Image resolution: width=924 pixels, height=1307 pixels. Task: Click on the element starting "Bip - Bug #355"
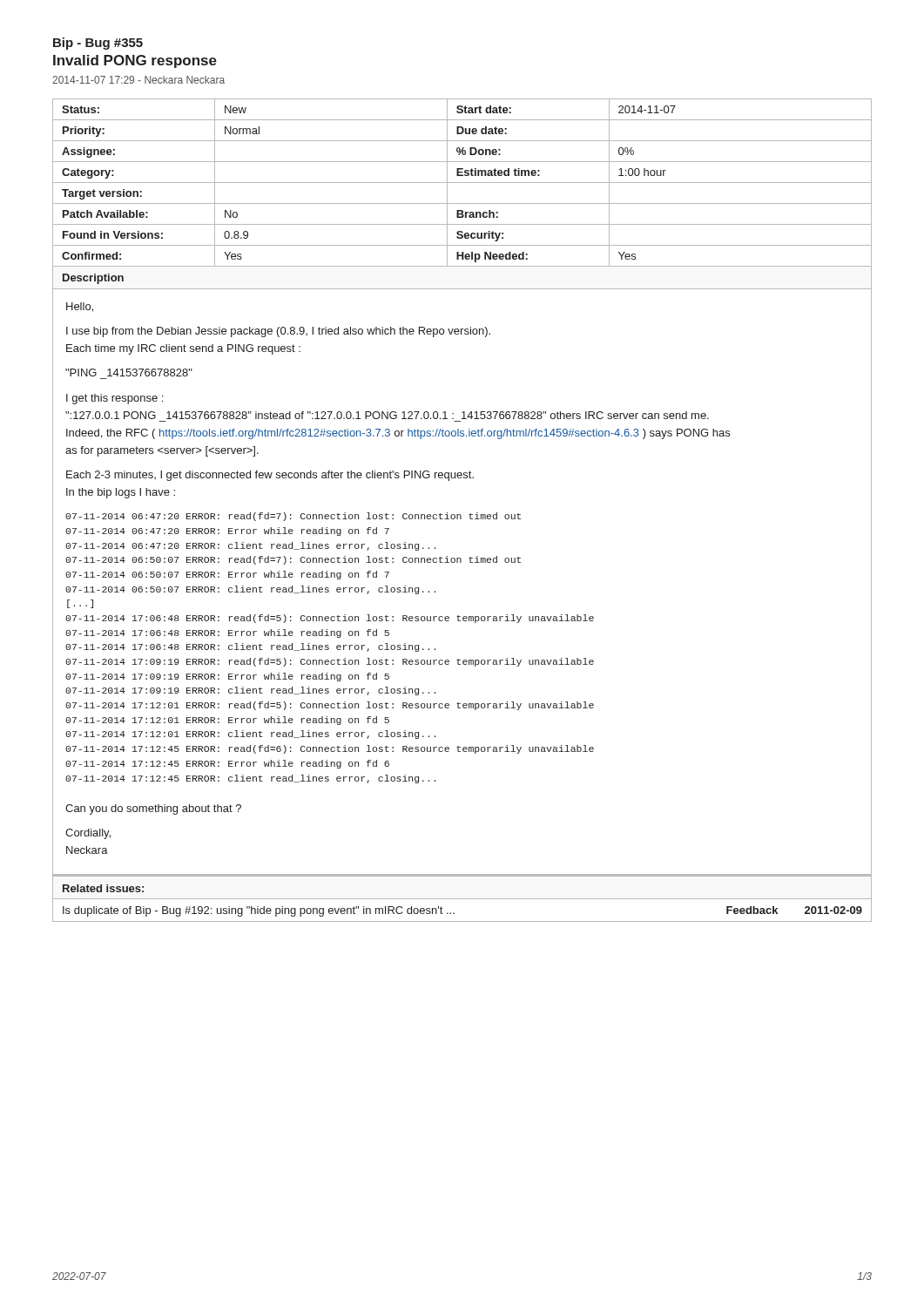98,42
